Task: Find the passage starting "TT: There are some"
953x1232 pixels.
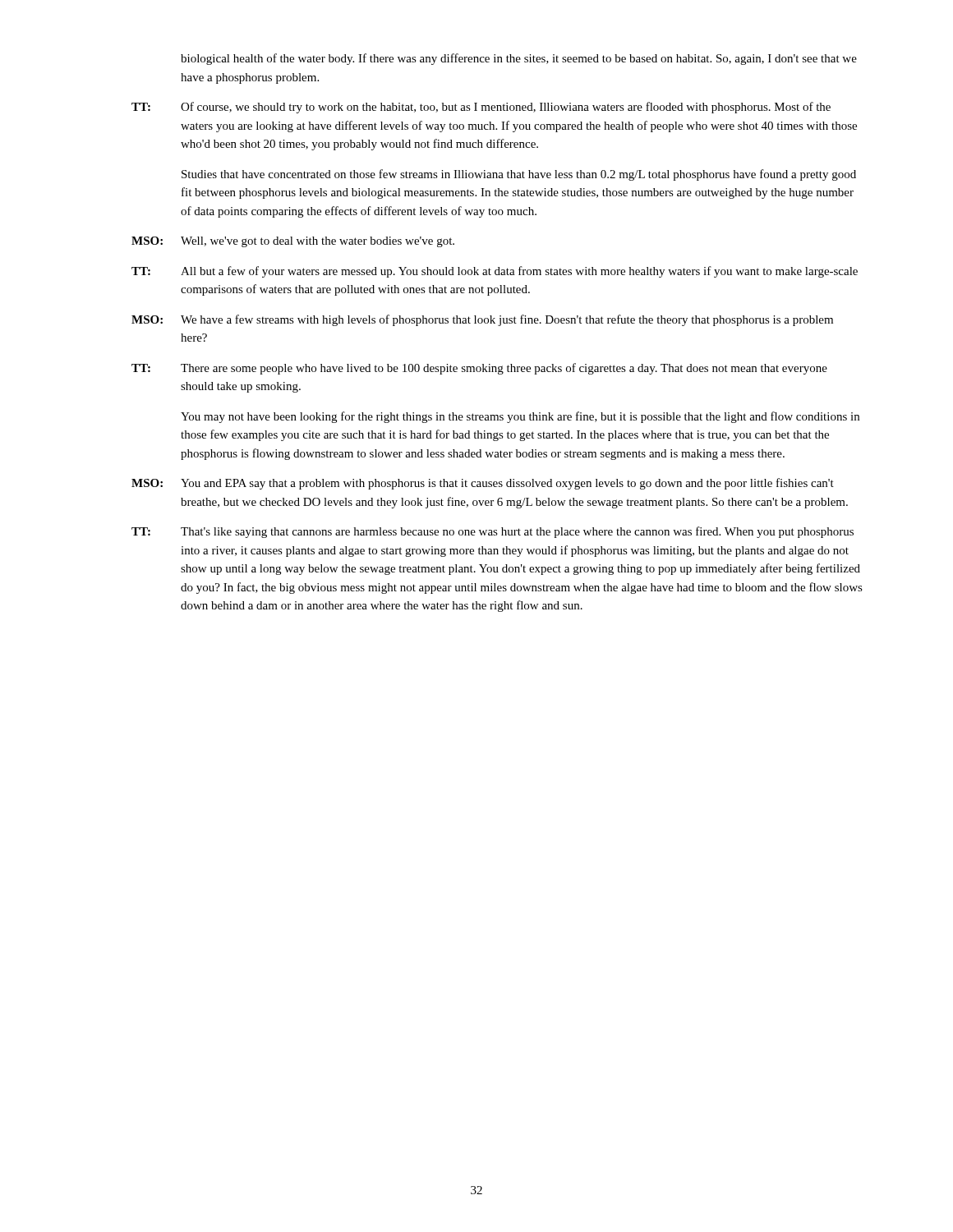Action: click(497, 377)
